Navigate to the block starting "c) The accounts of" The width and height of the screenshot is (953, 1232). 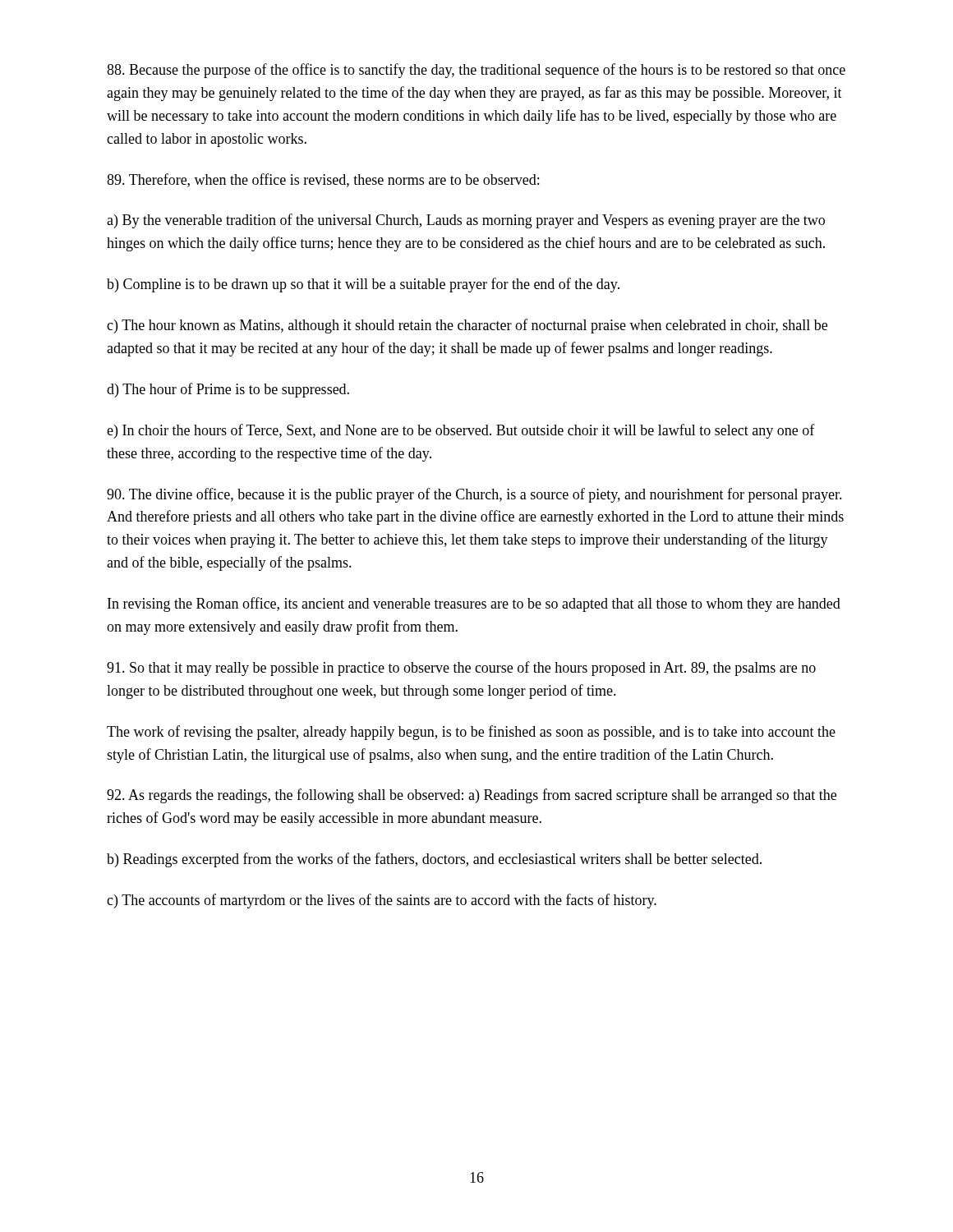pyautogui.click(x=382, y=900)
